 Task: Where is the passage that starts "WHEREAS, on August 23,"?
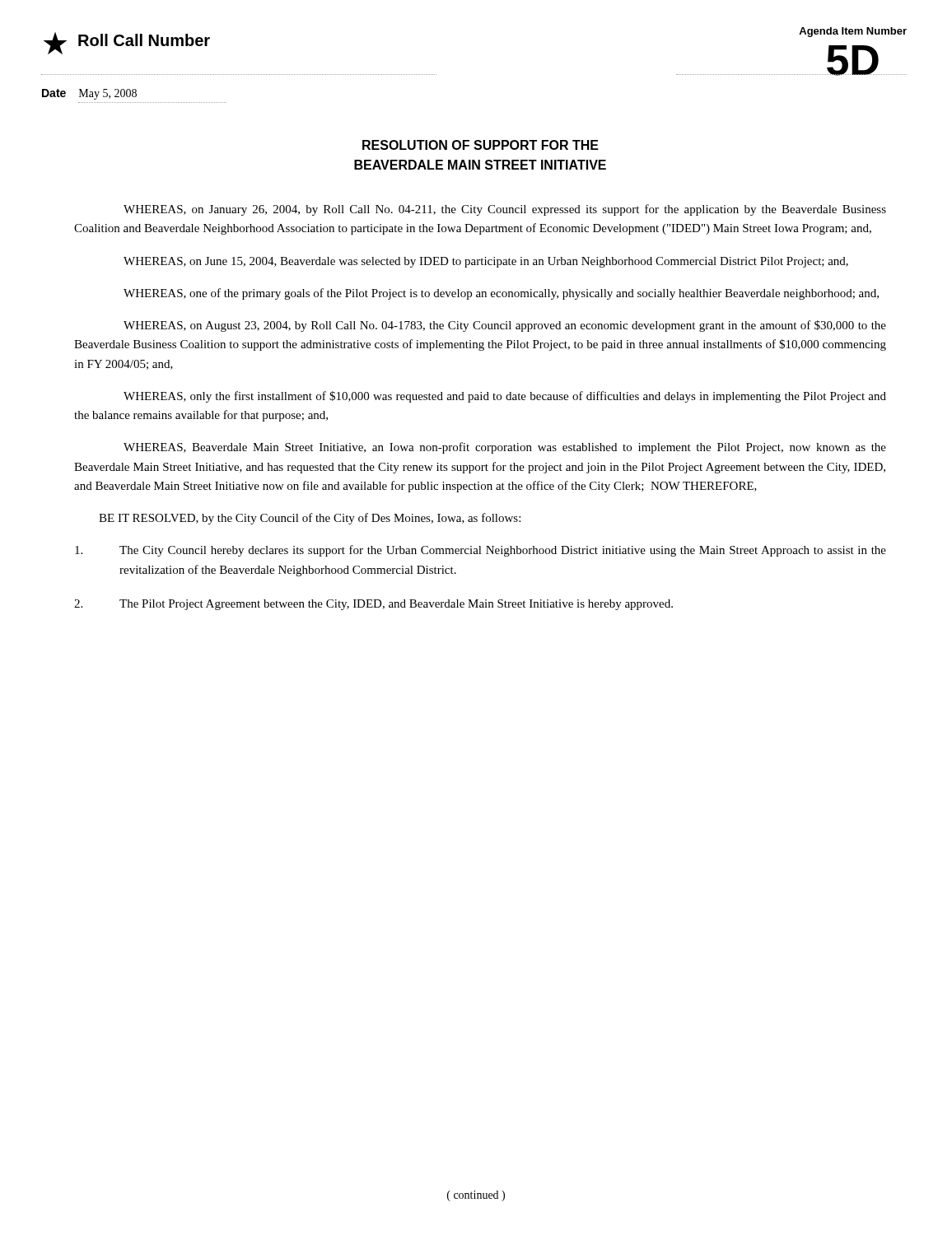point(480,344)
